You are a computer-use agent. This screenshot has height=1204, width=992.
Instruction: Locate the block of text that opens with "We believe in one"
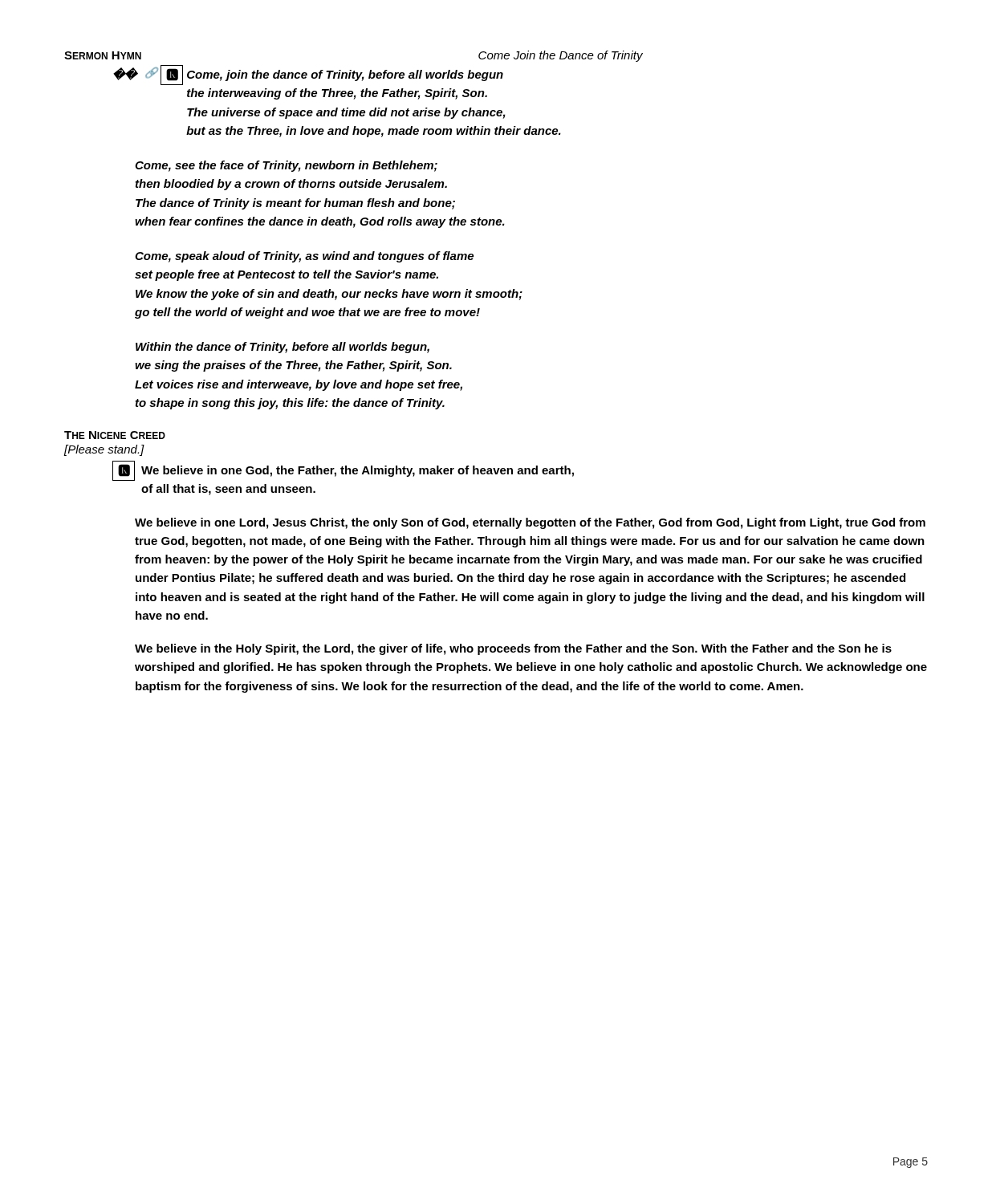click(530, 568)
